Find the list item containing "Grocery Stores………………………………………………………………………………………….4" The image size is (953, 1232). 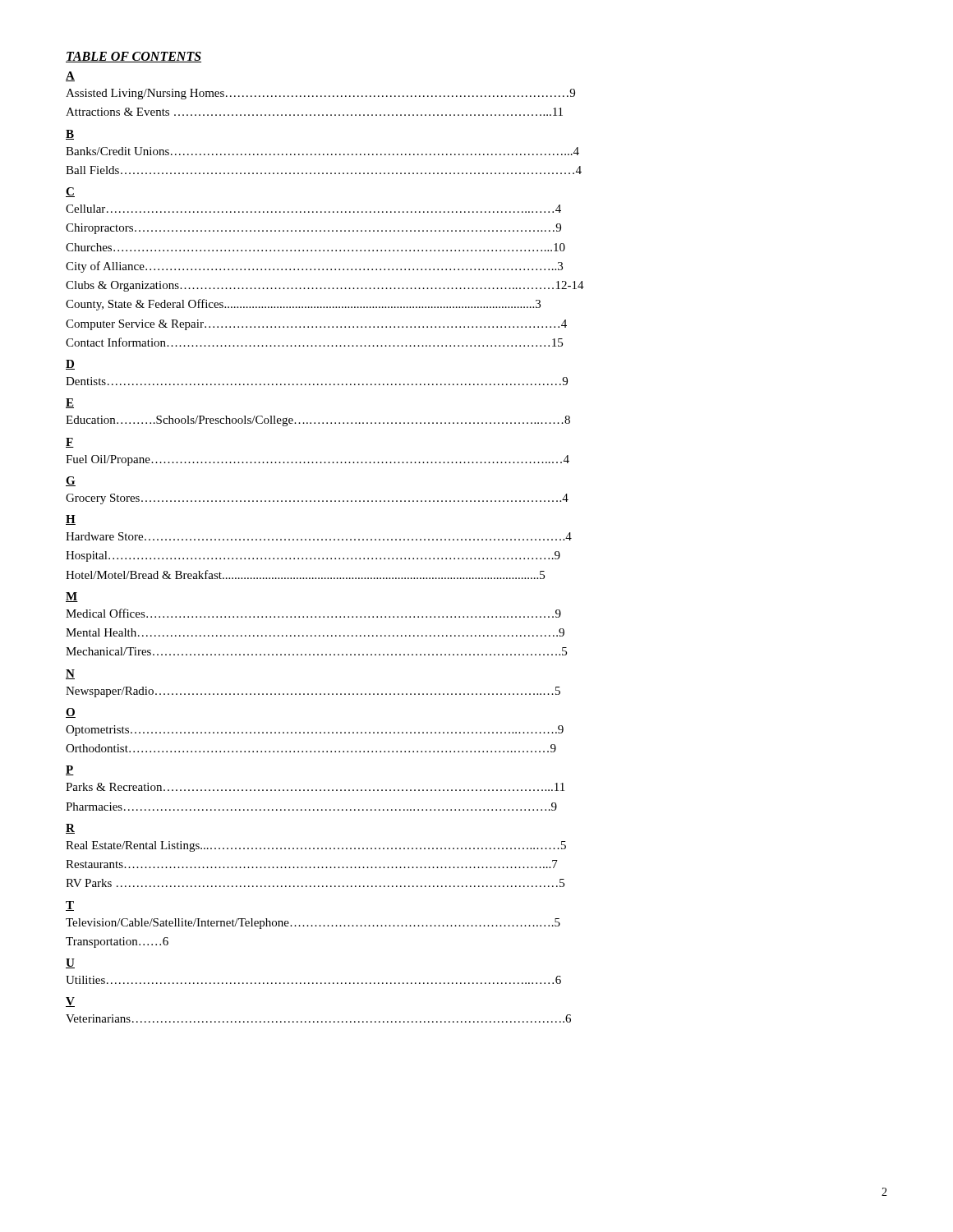(x=476, y=498)
